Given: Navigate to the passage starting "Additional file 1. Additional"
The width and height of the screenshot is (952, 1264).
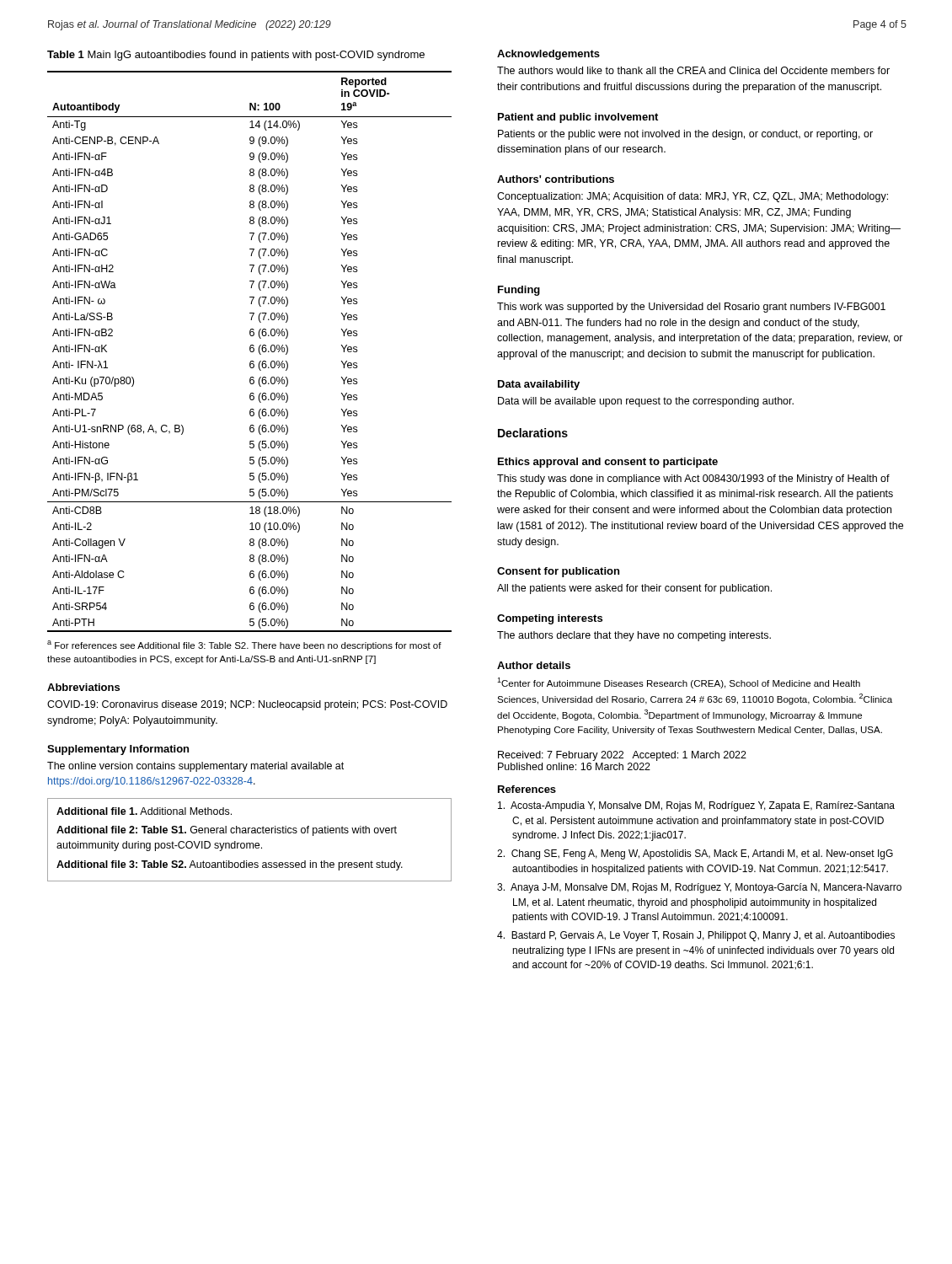Looking at the screenshot, I should point(145,812).
